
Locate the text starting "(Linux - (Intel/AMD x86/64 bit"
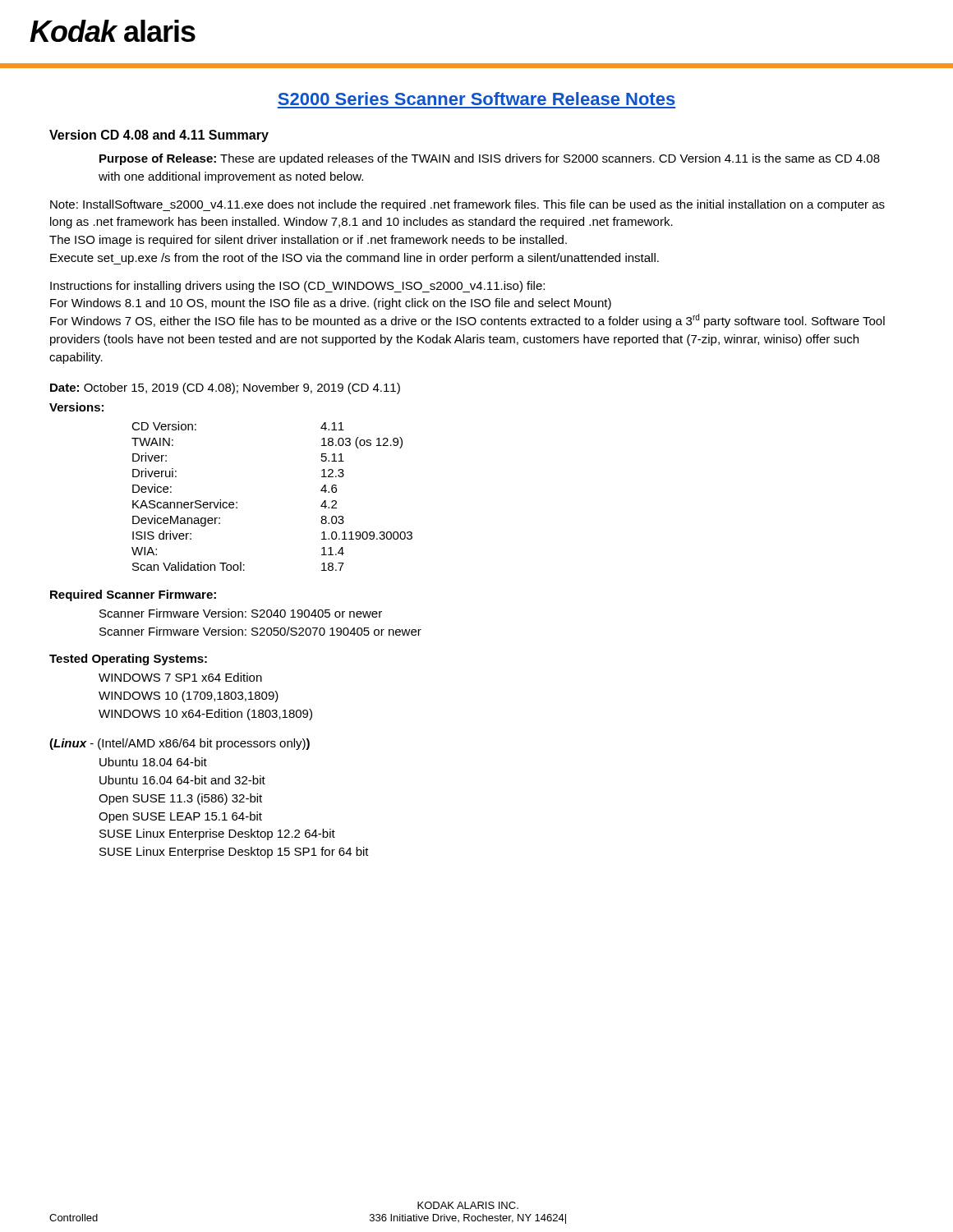pyautogui.click(x=180, y=742)
